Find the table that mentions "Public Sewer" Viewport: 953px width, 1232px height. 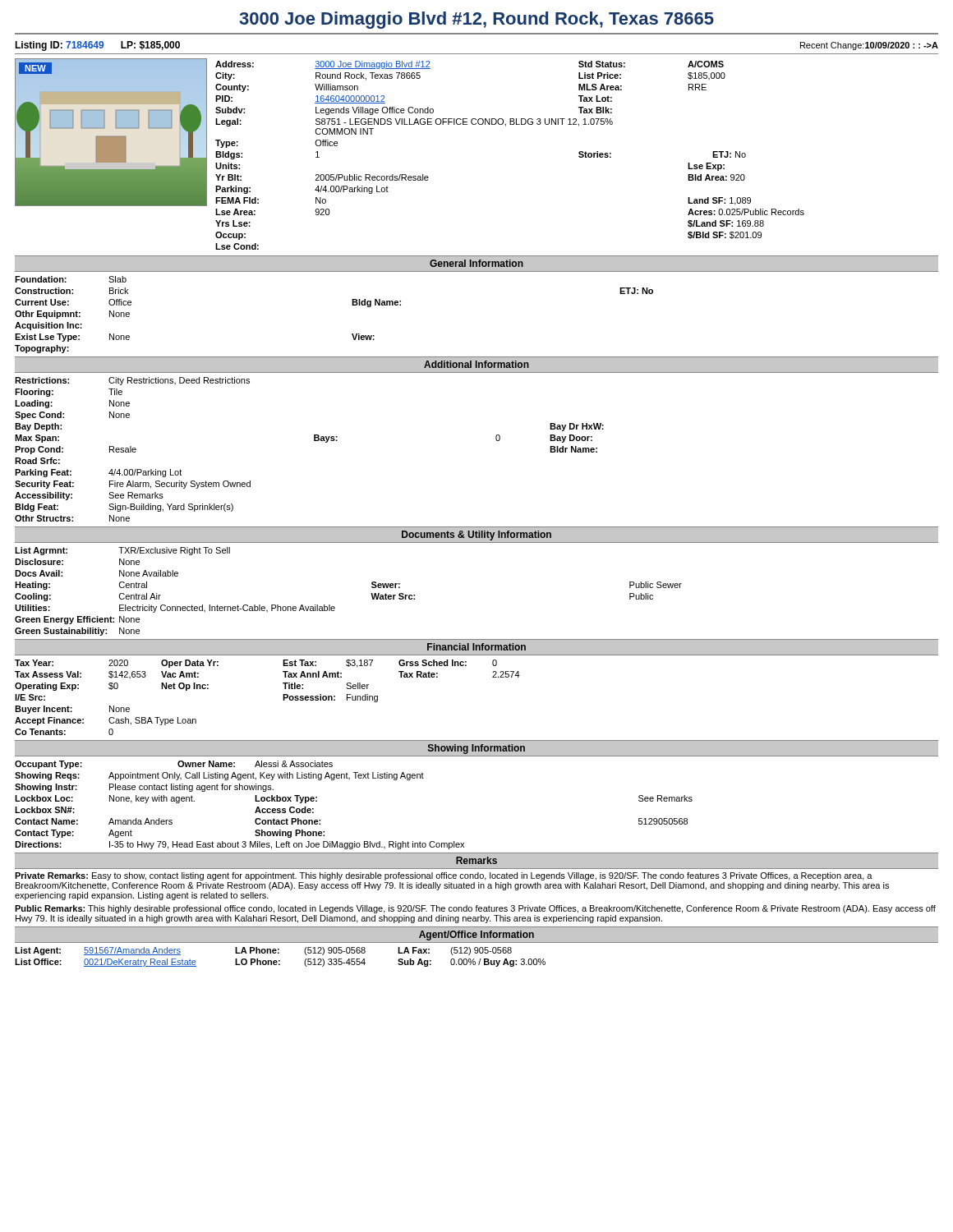(476, 591)
